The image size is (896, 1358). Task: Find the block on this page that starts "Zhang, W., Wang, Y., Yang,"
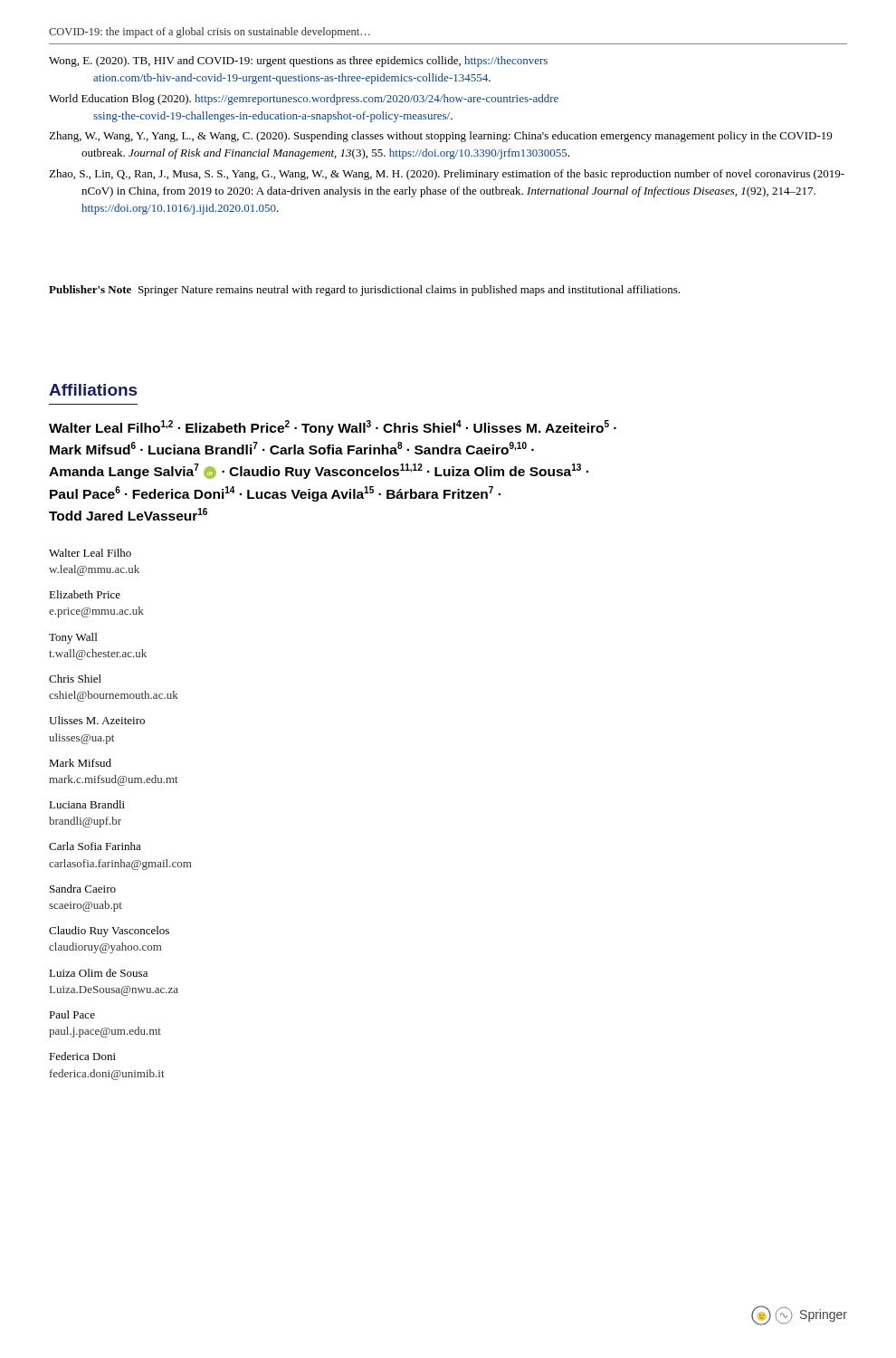(441, 144)
